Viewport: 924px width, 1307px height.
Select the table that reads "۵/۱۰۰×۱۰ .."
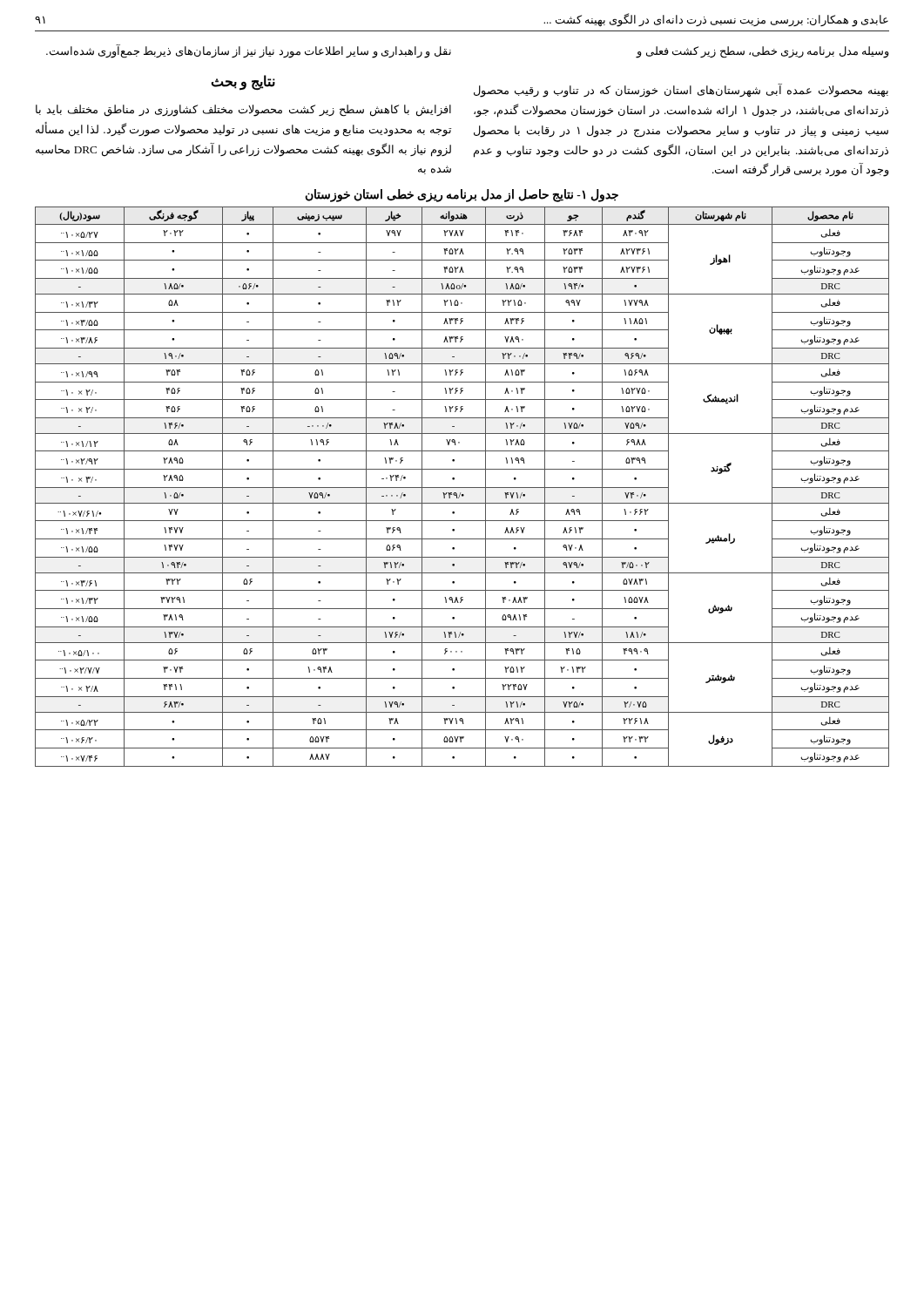point(462,486)
